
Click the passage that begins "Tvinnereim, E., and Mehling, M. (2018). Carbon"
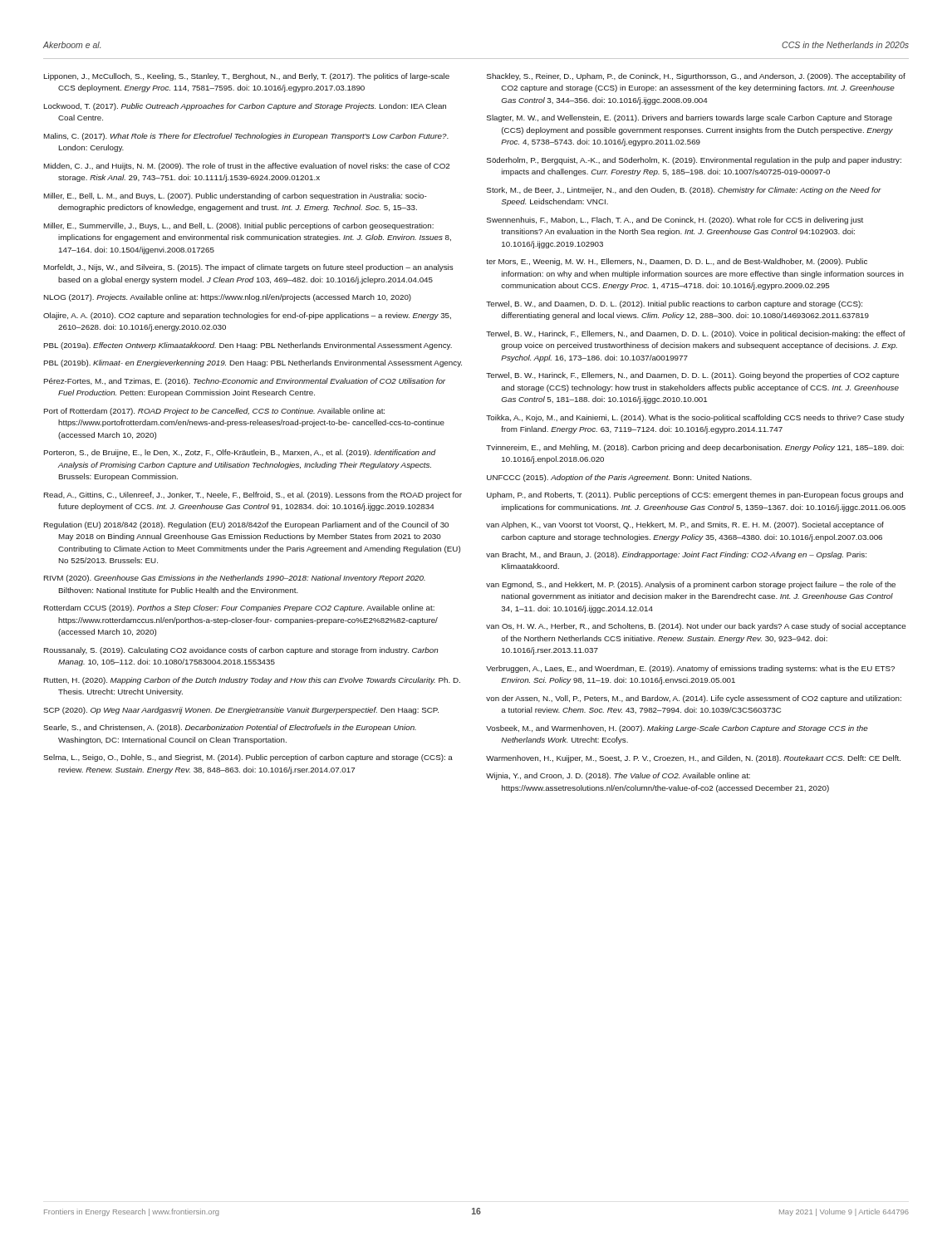point(695,453)
